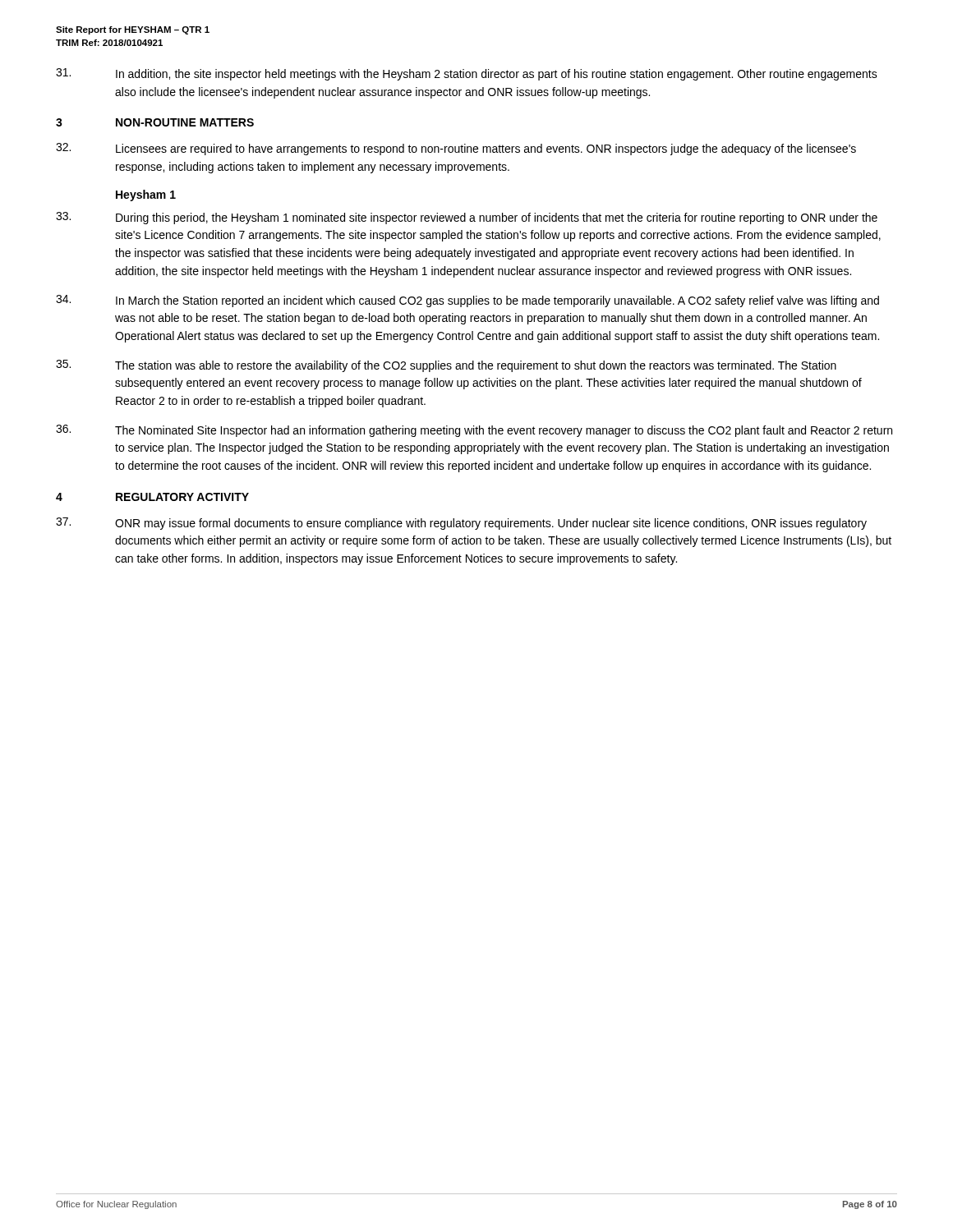Point to "4 REGULATORY ACTIVITY"
This screenshot has width=953, height=1232.
[152, 497]
